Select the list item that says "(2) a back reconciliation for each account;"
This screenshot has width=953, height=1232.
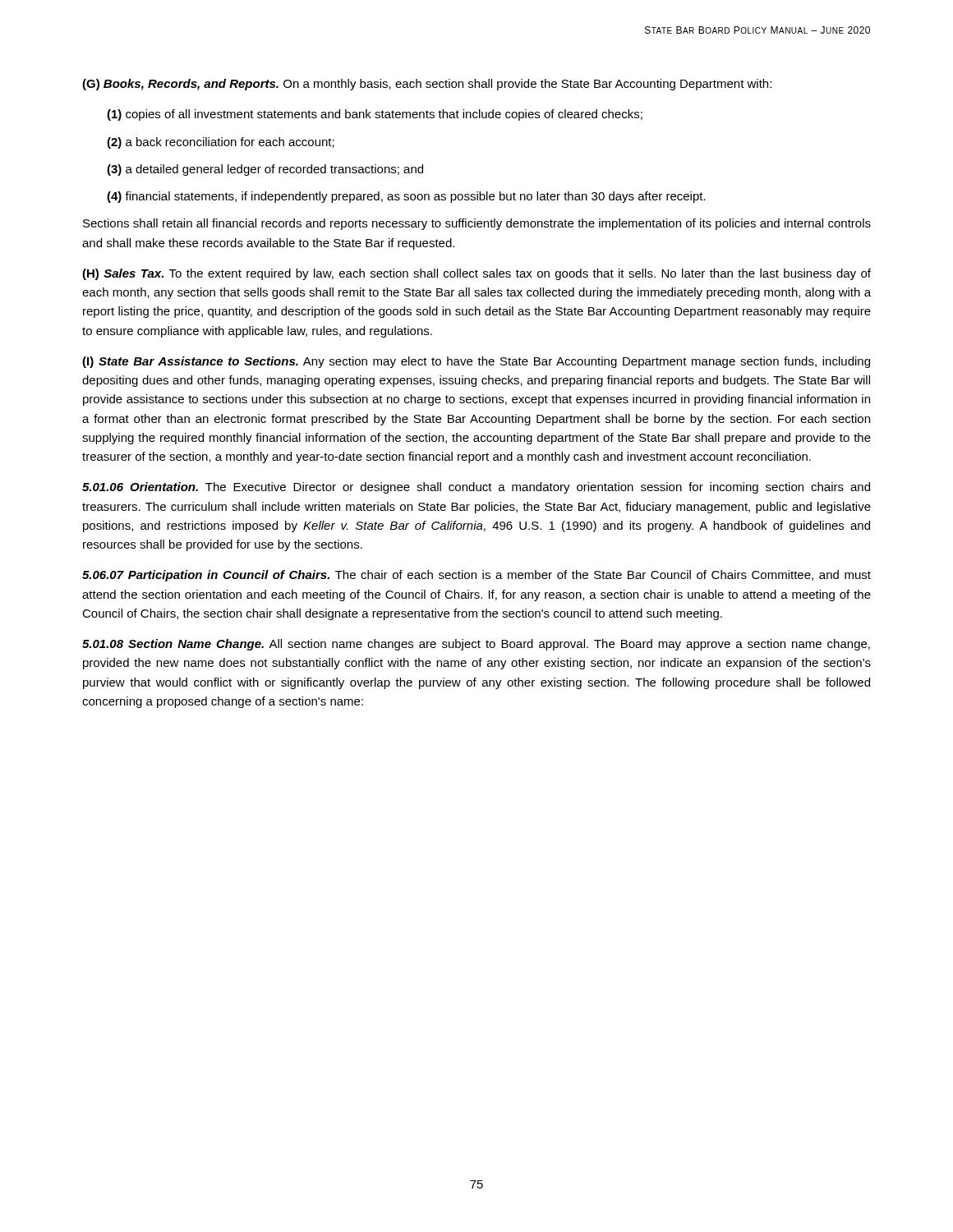click(x=221, y=141)
